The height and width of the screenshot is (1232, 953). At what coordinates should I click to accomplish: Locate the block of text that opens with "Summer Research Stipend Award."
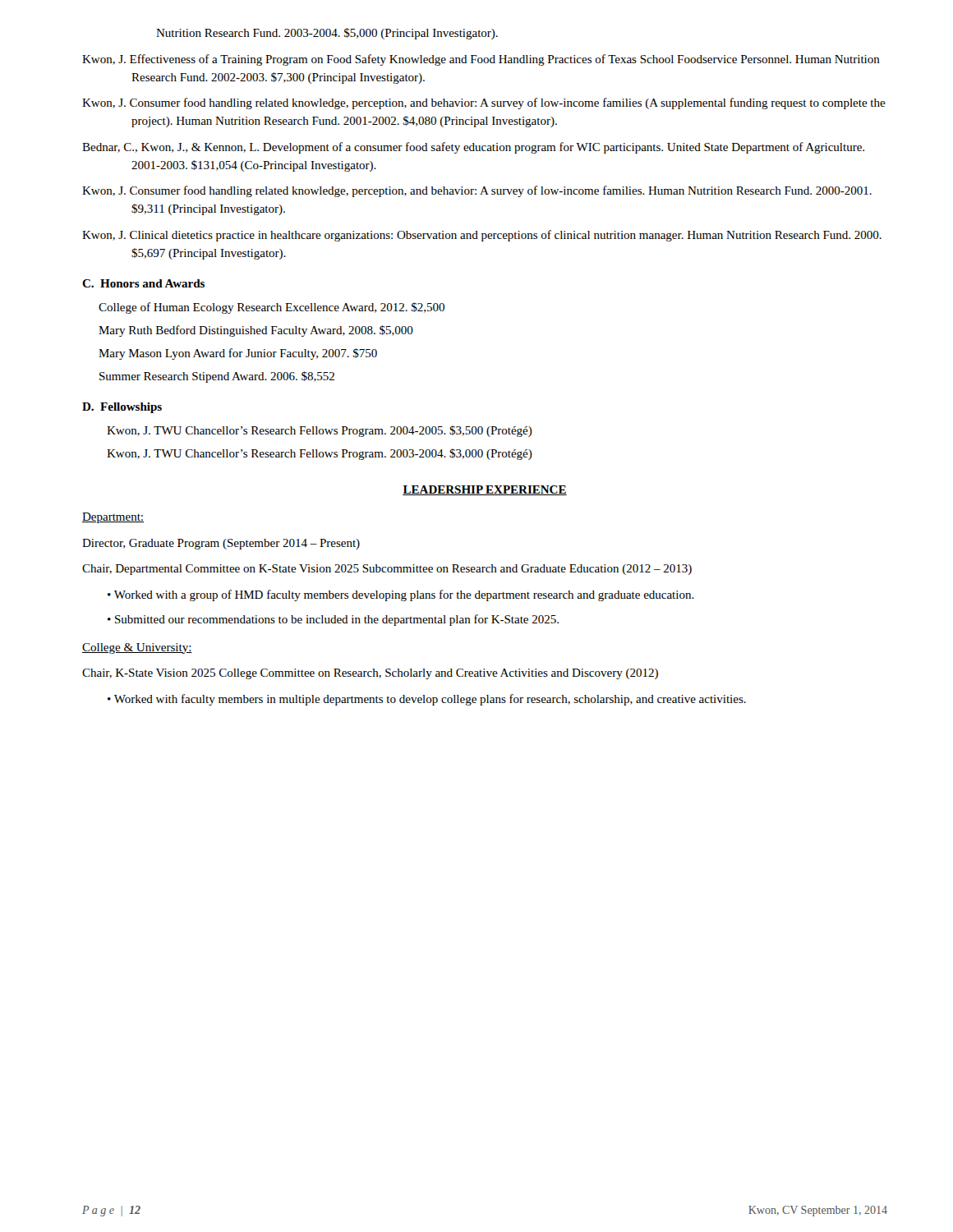[217, 376]
